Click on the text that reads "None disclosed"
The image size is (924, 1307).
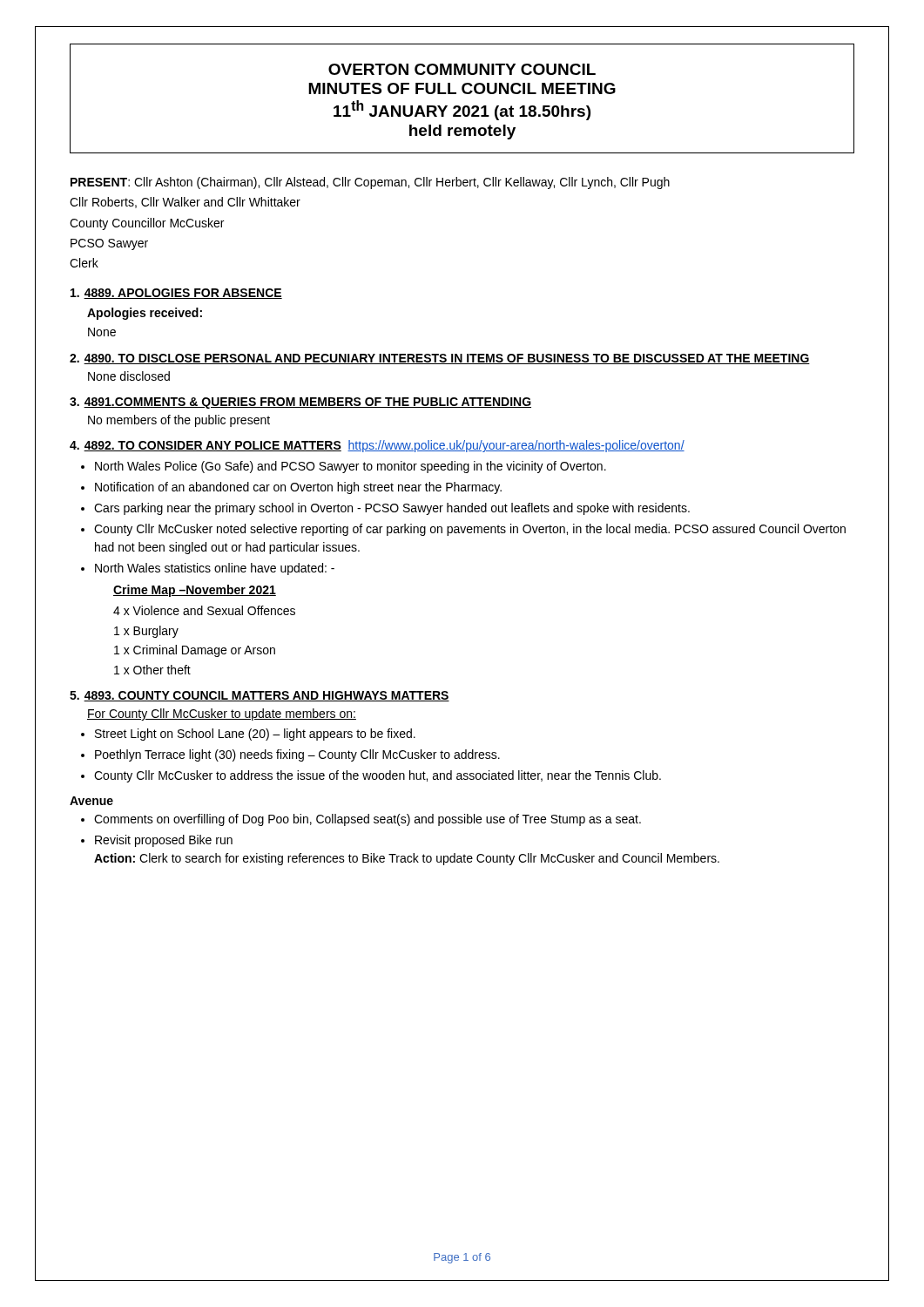click(129, 376)
